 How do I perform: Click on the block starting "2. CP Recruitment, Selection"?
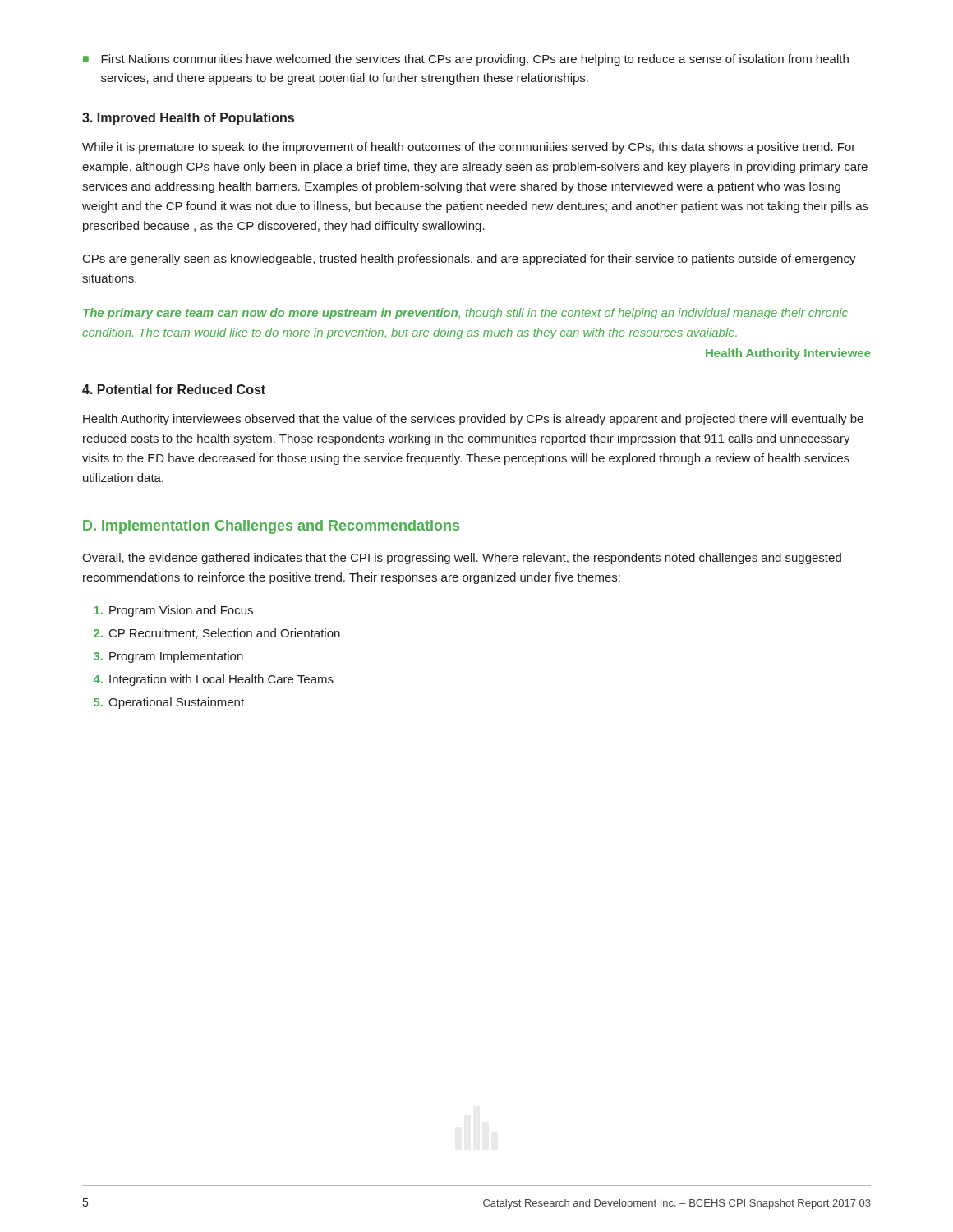tap(211, 633)
